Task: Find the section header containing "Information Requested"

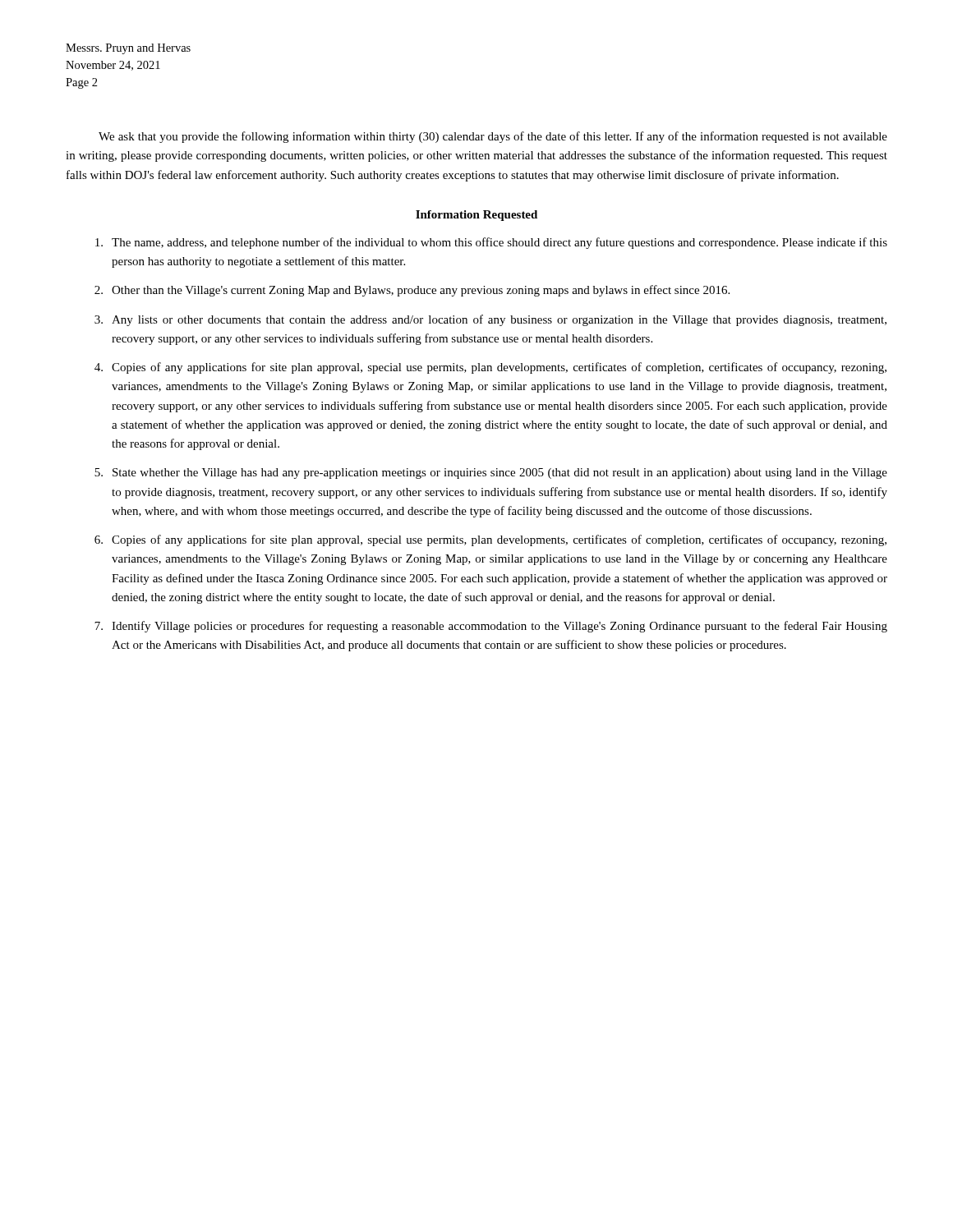Action: [476, 214]
